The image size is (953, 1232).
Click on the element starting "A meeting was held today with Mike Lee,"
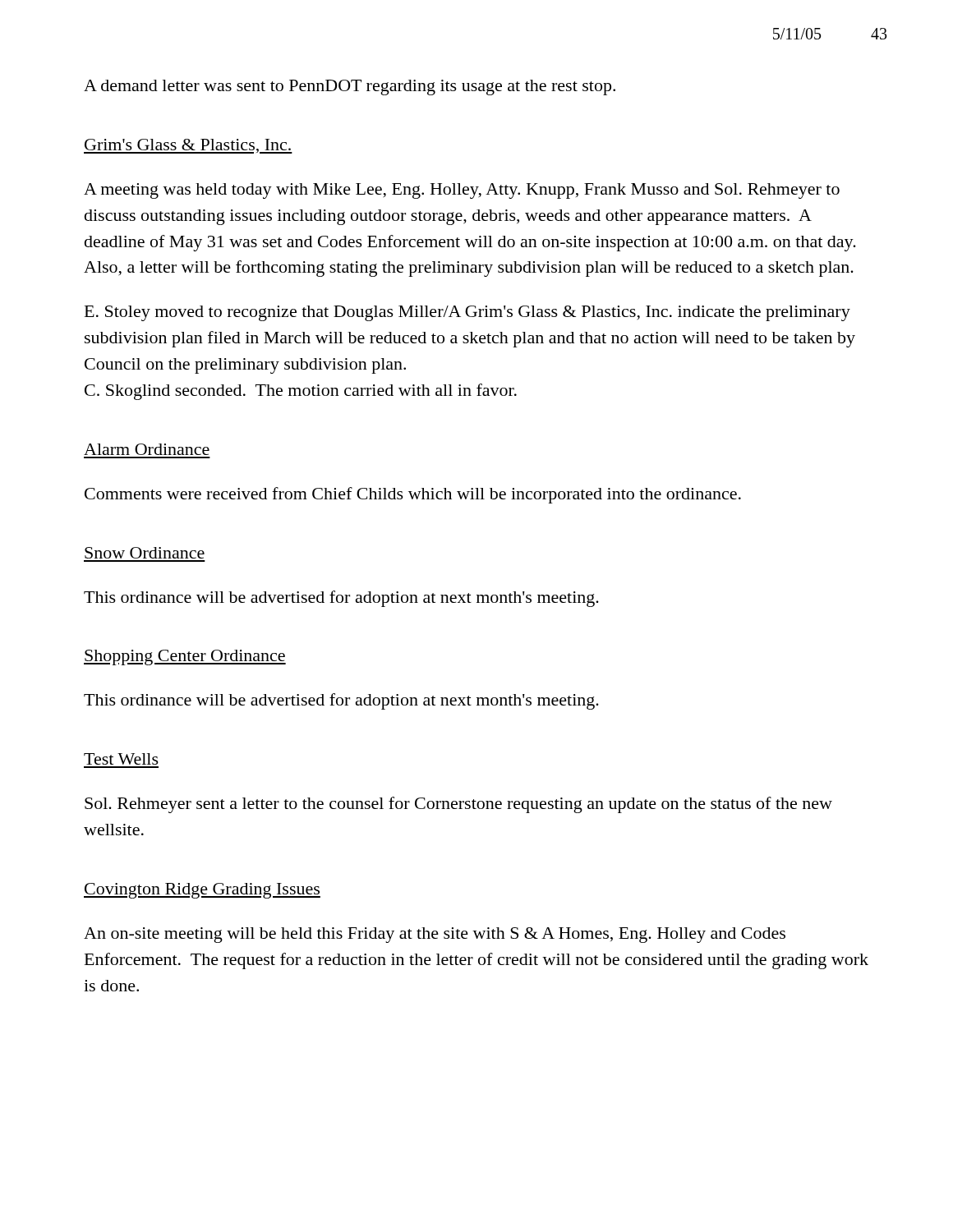click(472, 228)
